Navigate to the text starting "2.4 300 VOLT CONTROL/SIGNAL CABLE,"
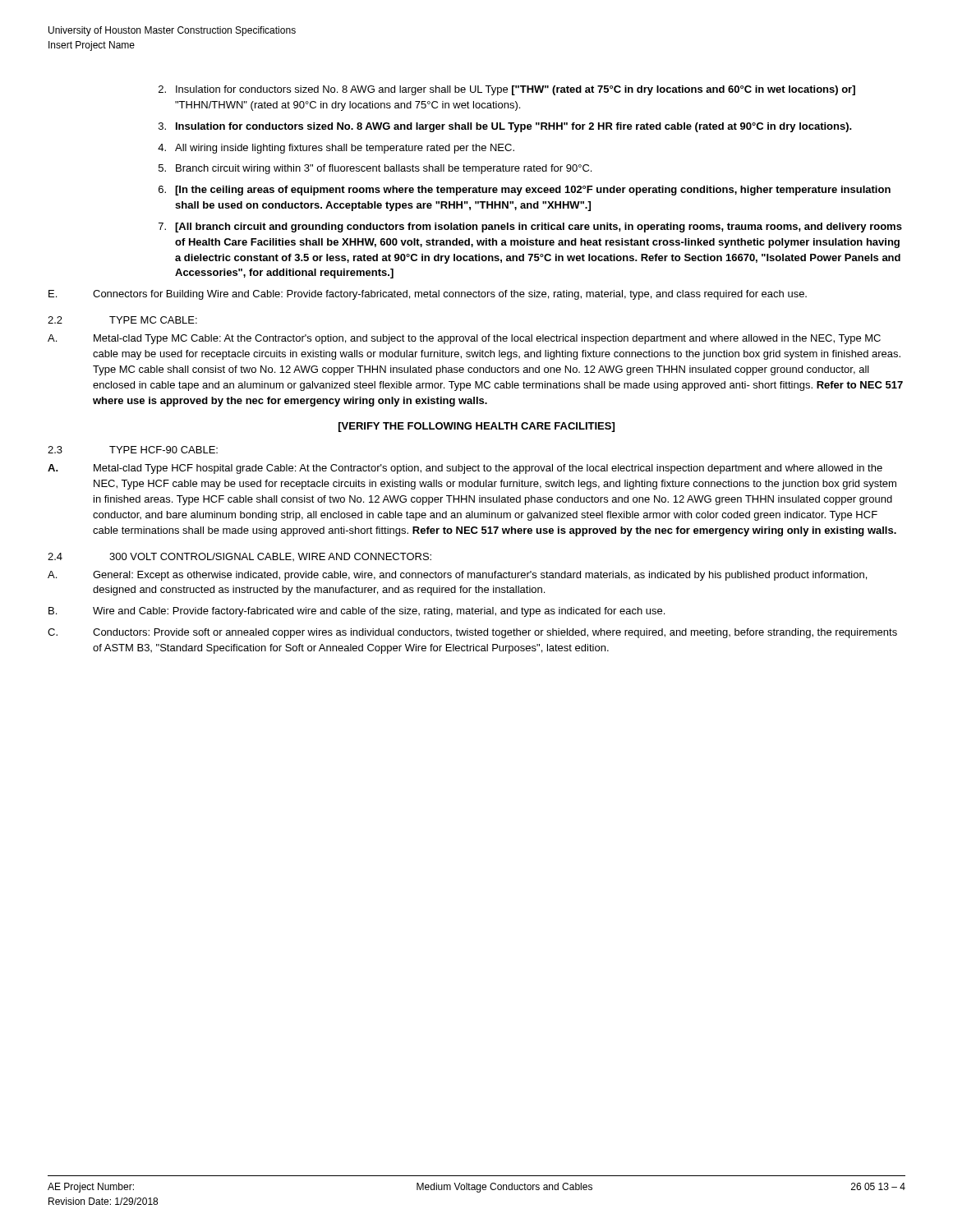 (x=239, y=557)
